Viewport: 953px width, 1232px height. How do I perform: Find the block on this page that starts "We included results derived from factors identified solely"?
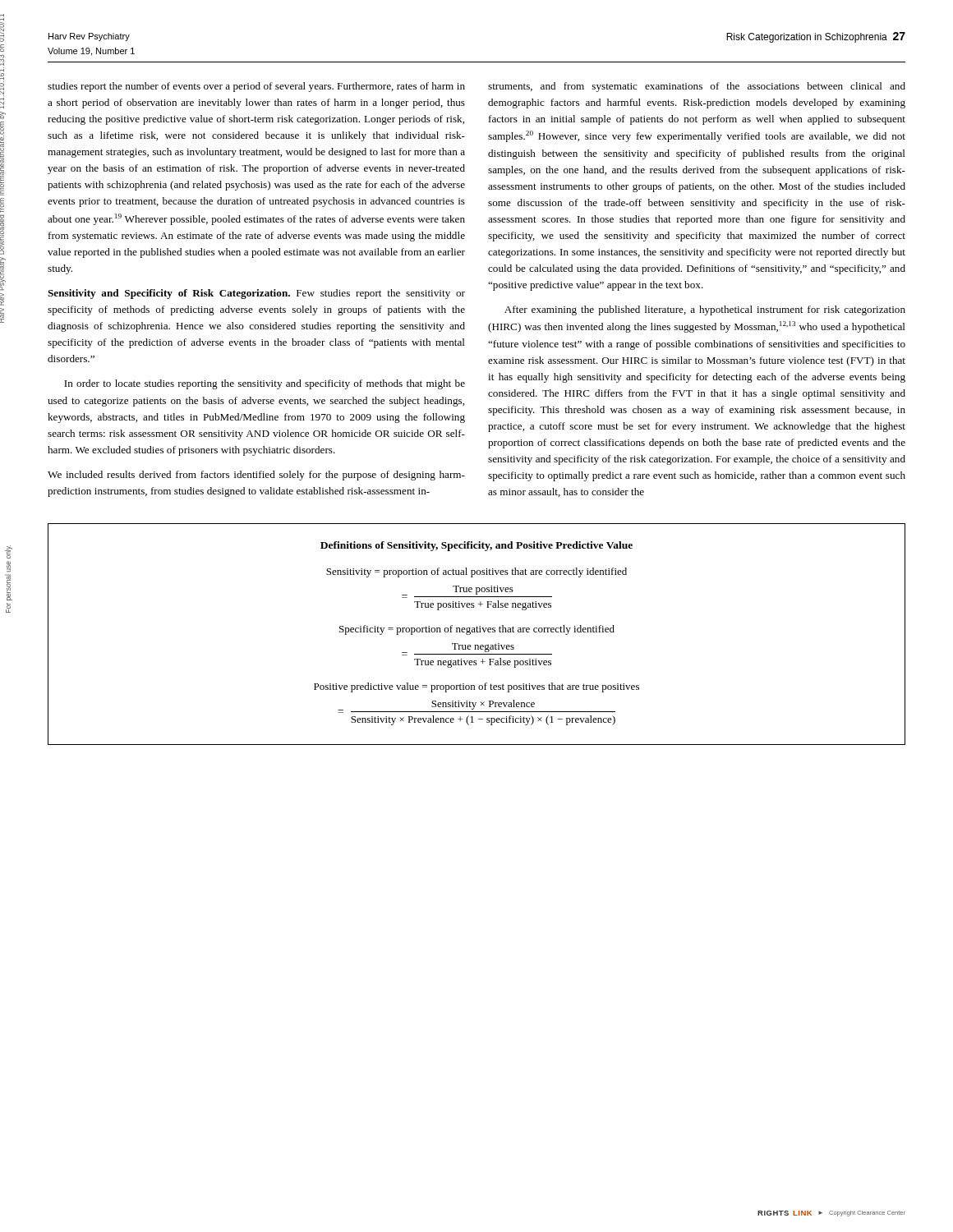click(x=256, y=482)
